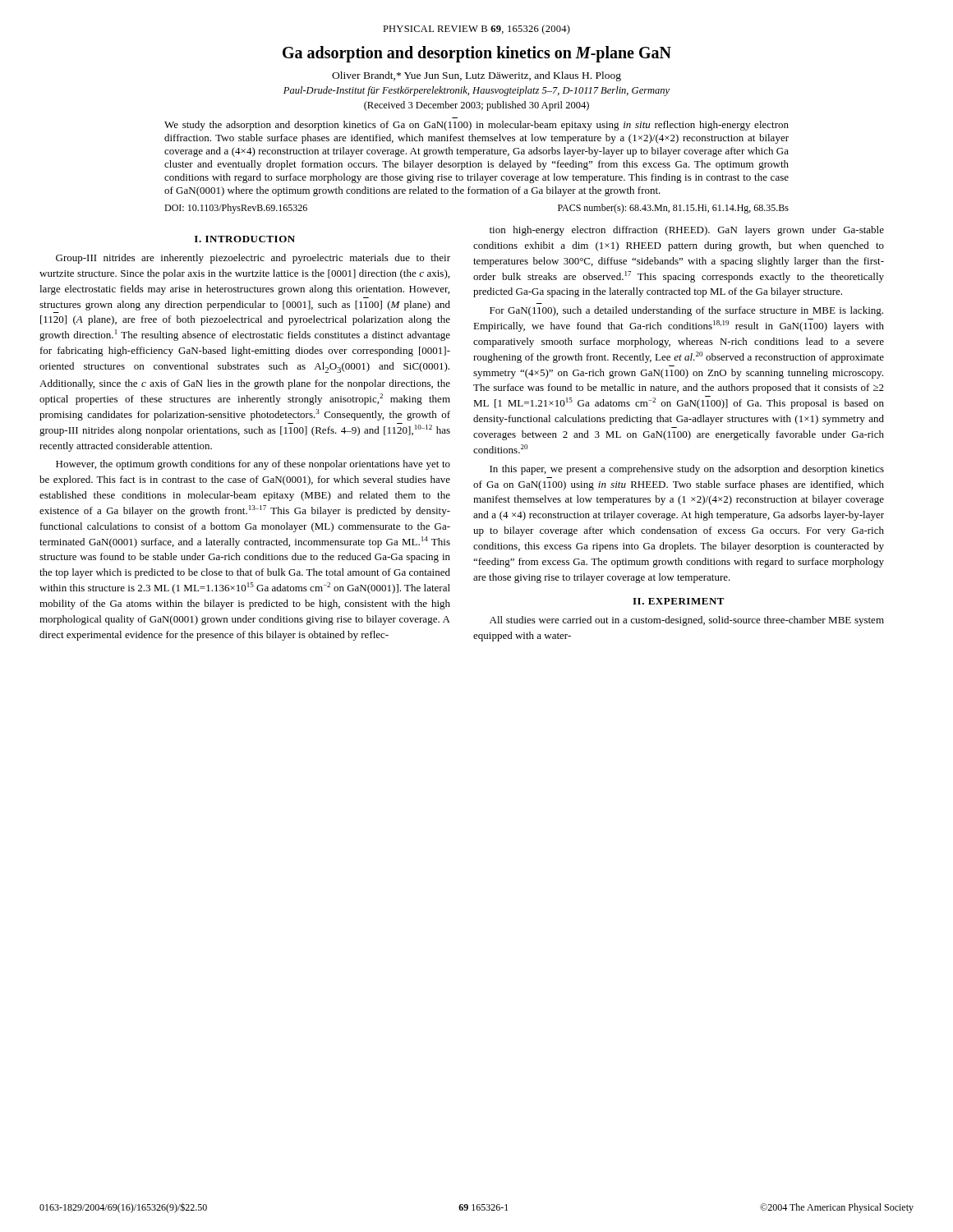
Task: Locate the block of text that opens with "We study the adsorption and desorption kinetics"
Action: point(476,157)
